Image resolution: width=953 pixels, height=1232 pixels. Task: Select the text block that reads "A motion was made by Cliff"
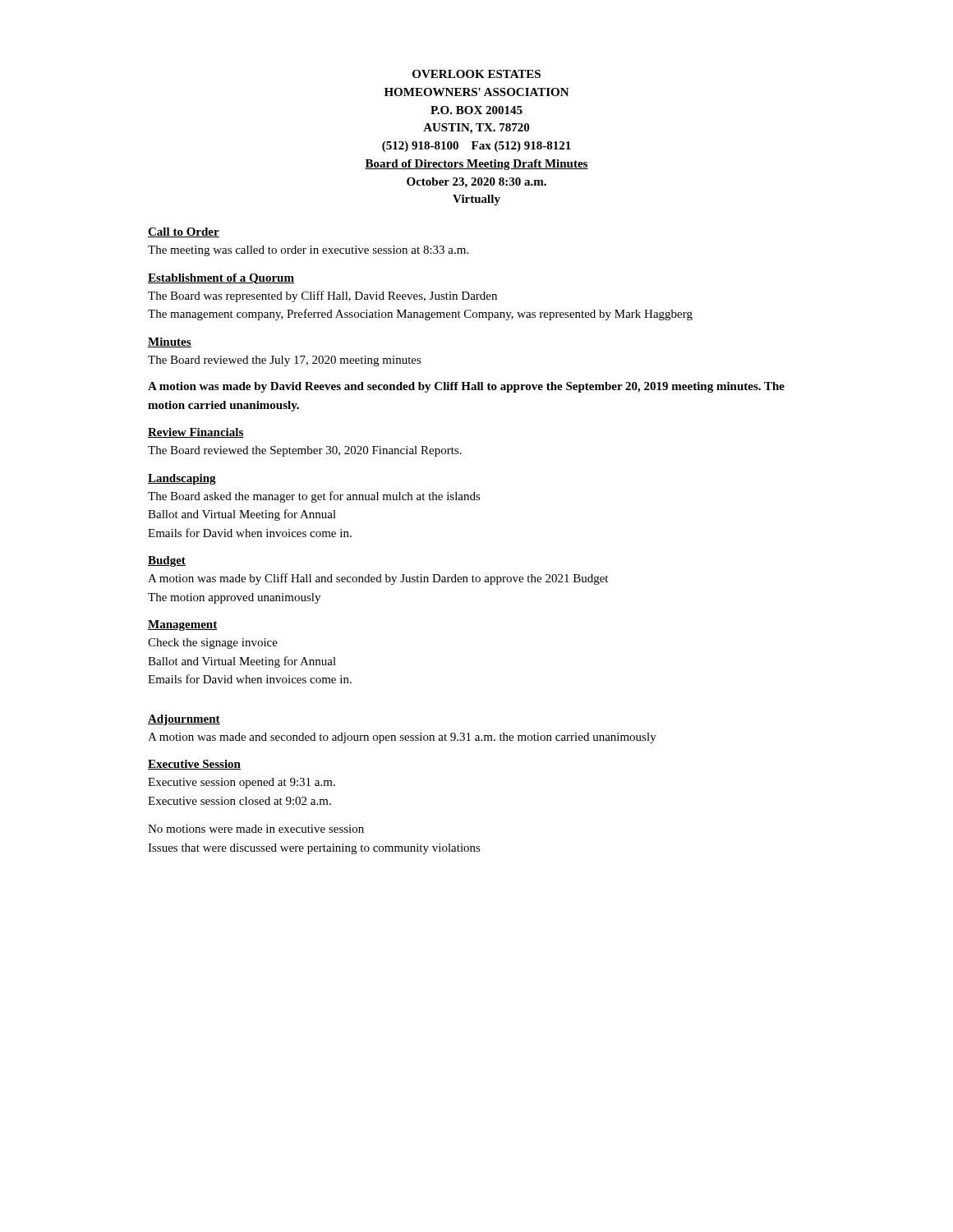[378, 587]
